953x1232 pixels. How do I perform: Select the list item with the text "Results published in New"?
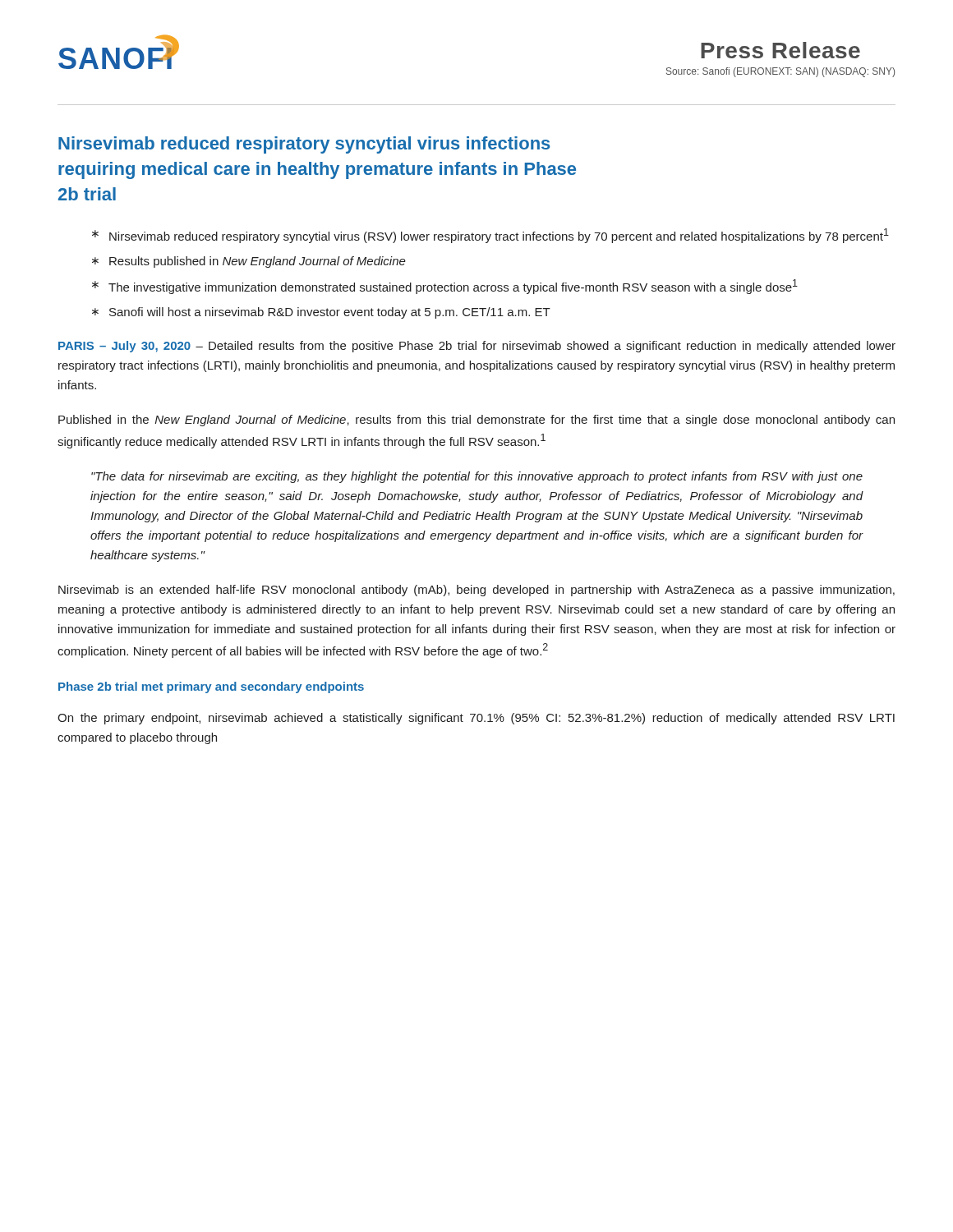(257, 261)
